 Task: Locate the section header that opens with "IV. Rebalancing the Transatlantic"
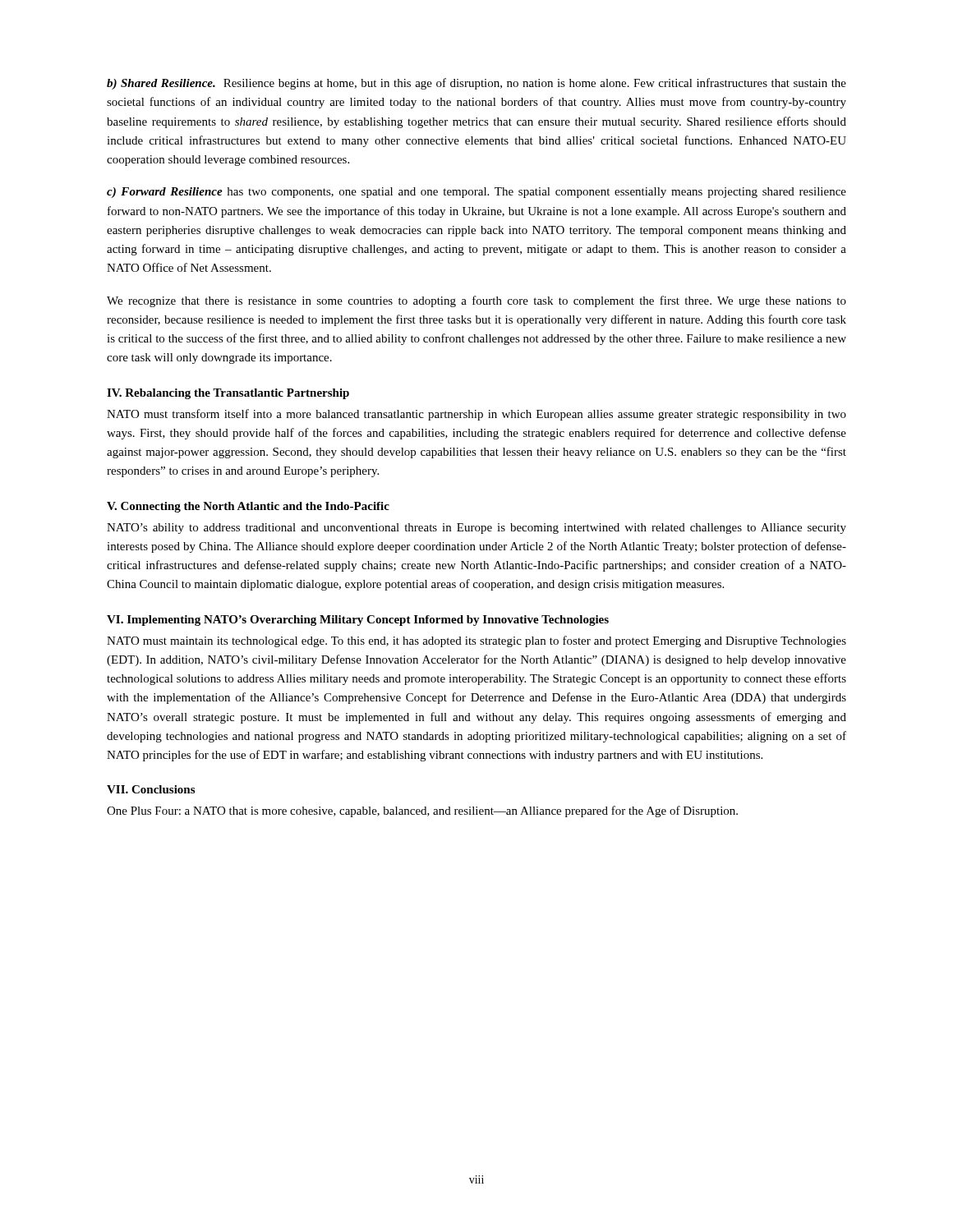[x=228, y=392]
